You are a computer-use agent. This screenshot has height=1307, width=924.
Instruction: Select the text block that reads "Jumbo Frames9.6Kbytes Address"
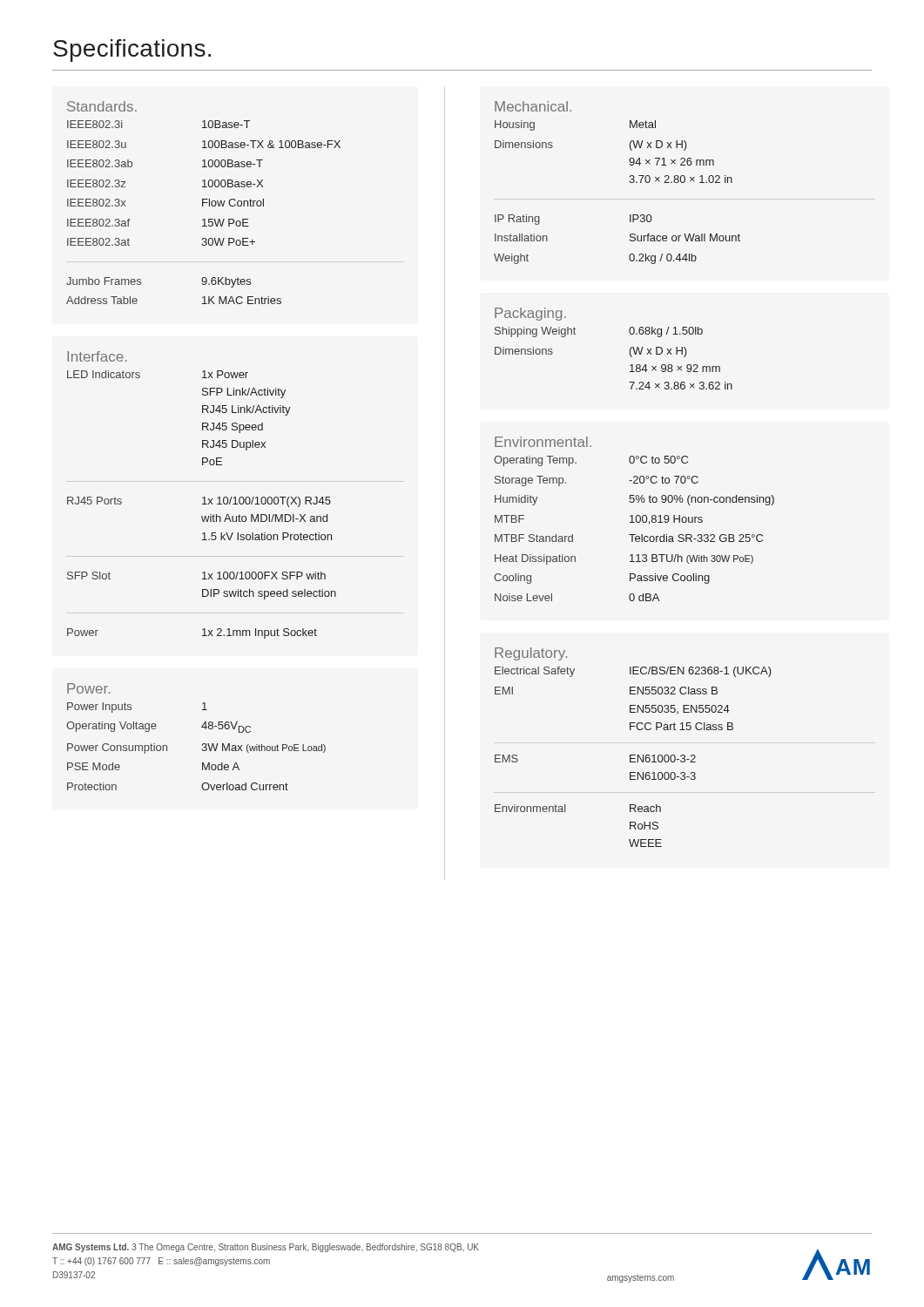235,291
